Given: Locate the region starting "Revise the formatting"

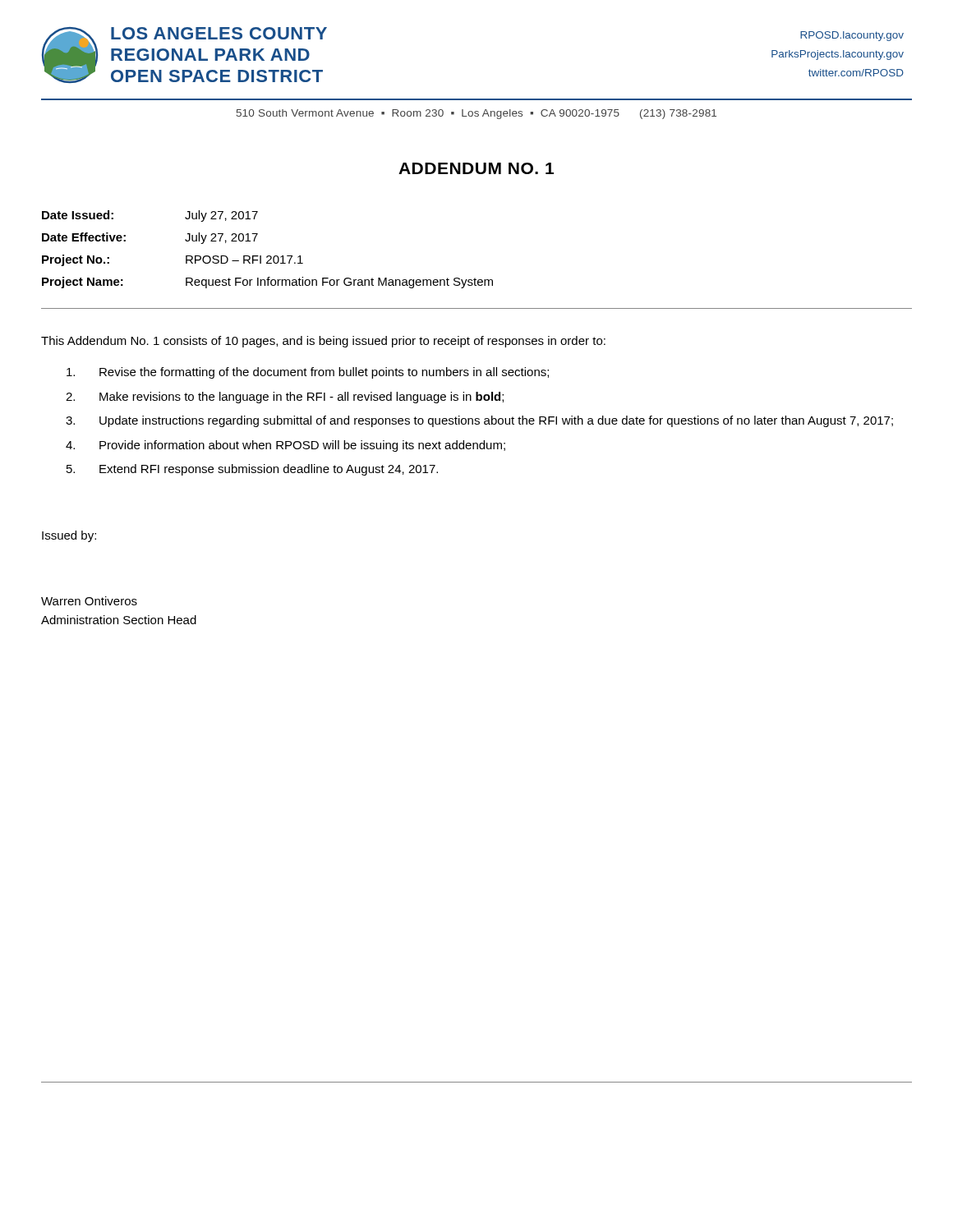Looking at the screenshot, I should coord(476,373).
